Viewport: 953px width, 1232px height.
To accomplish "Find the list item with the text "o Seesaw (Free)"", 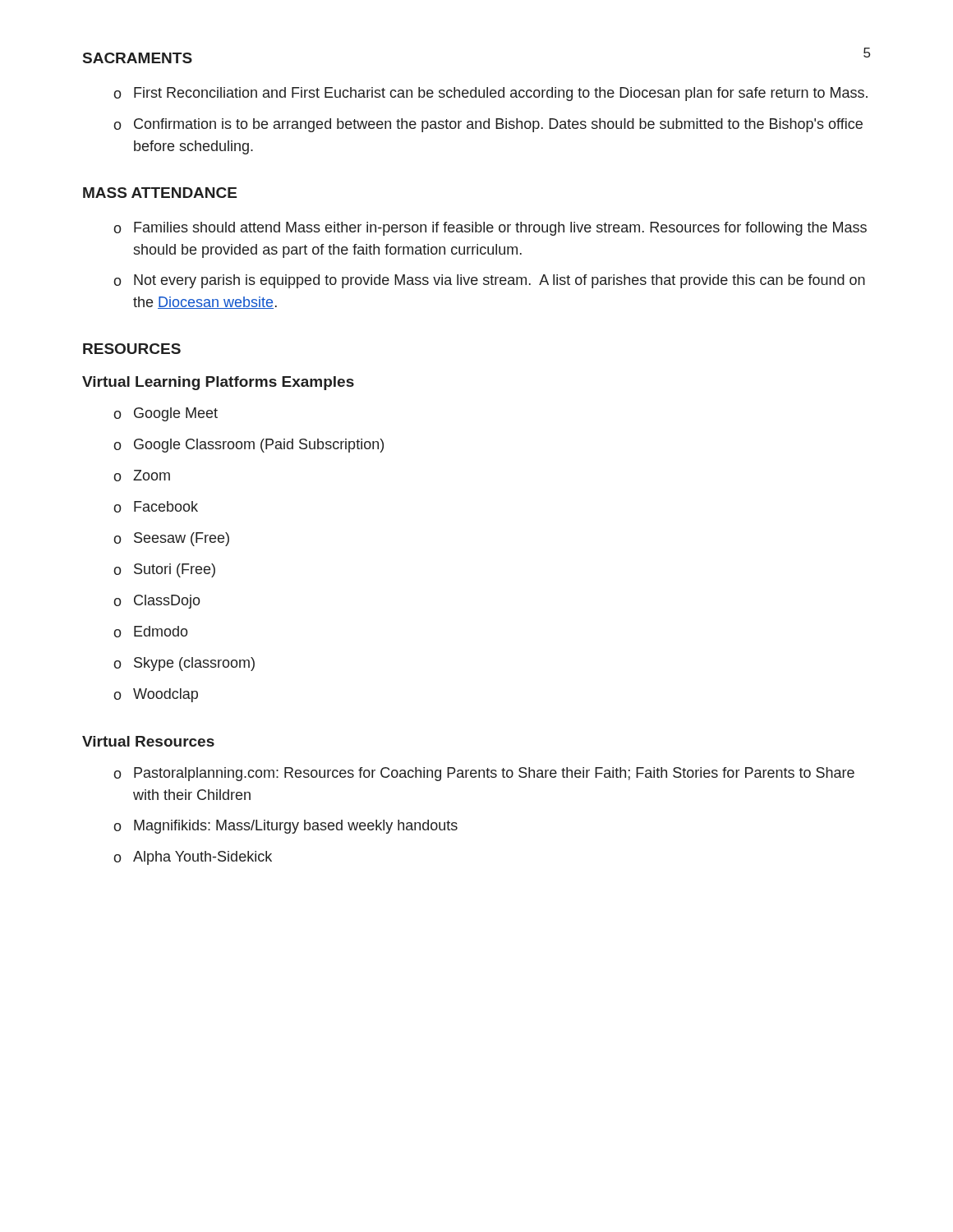I will tap(171, 539).
